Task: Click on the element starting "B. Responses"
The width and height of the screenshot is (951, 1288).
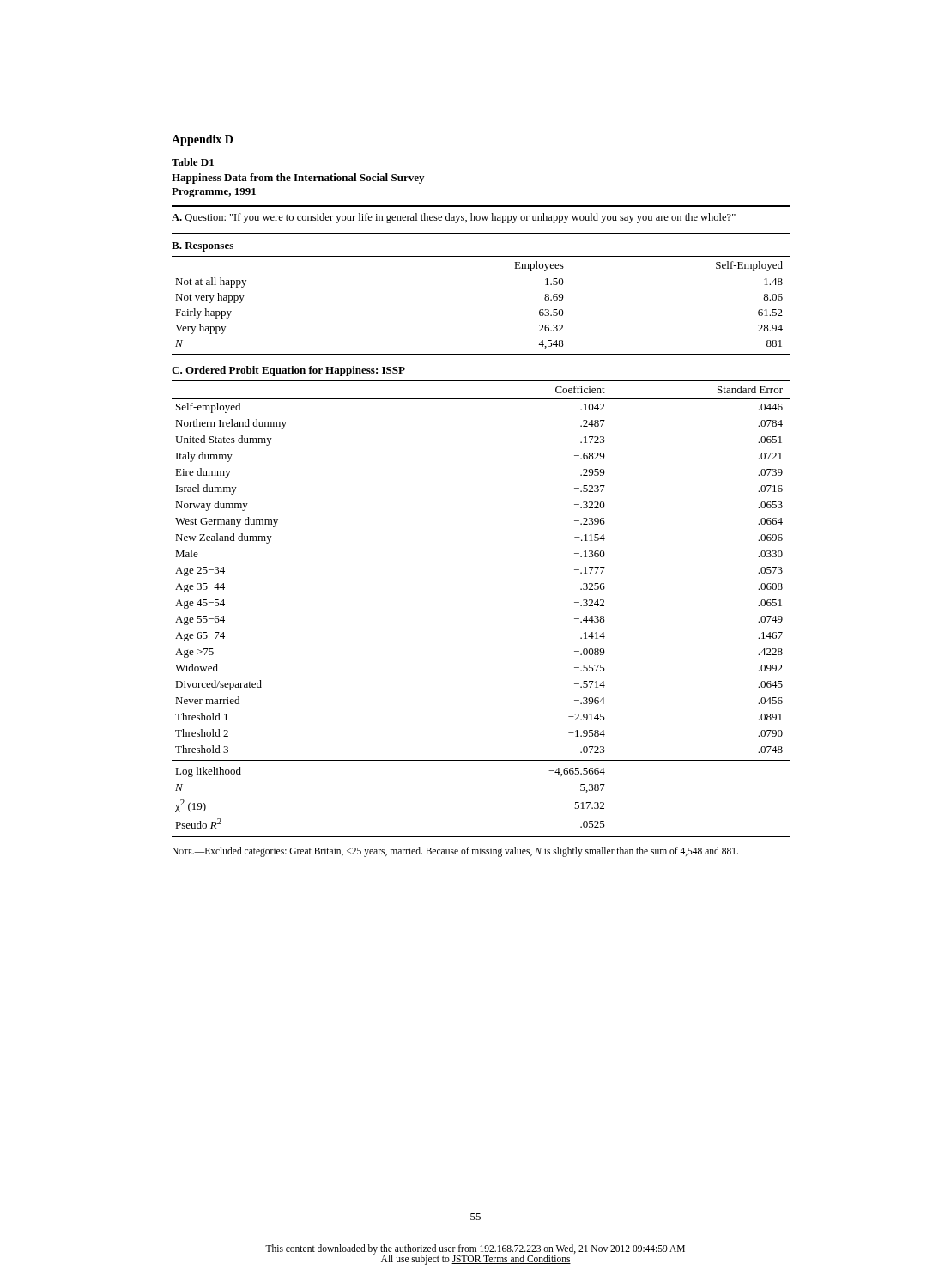Action: point(203,245)
